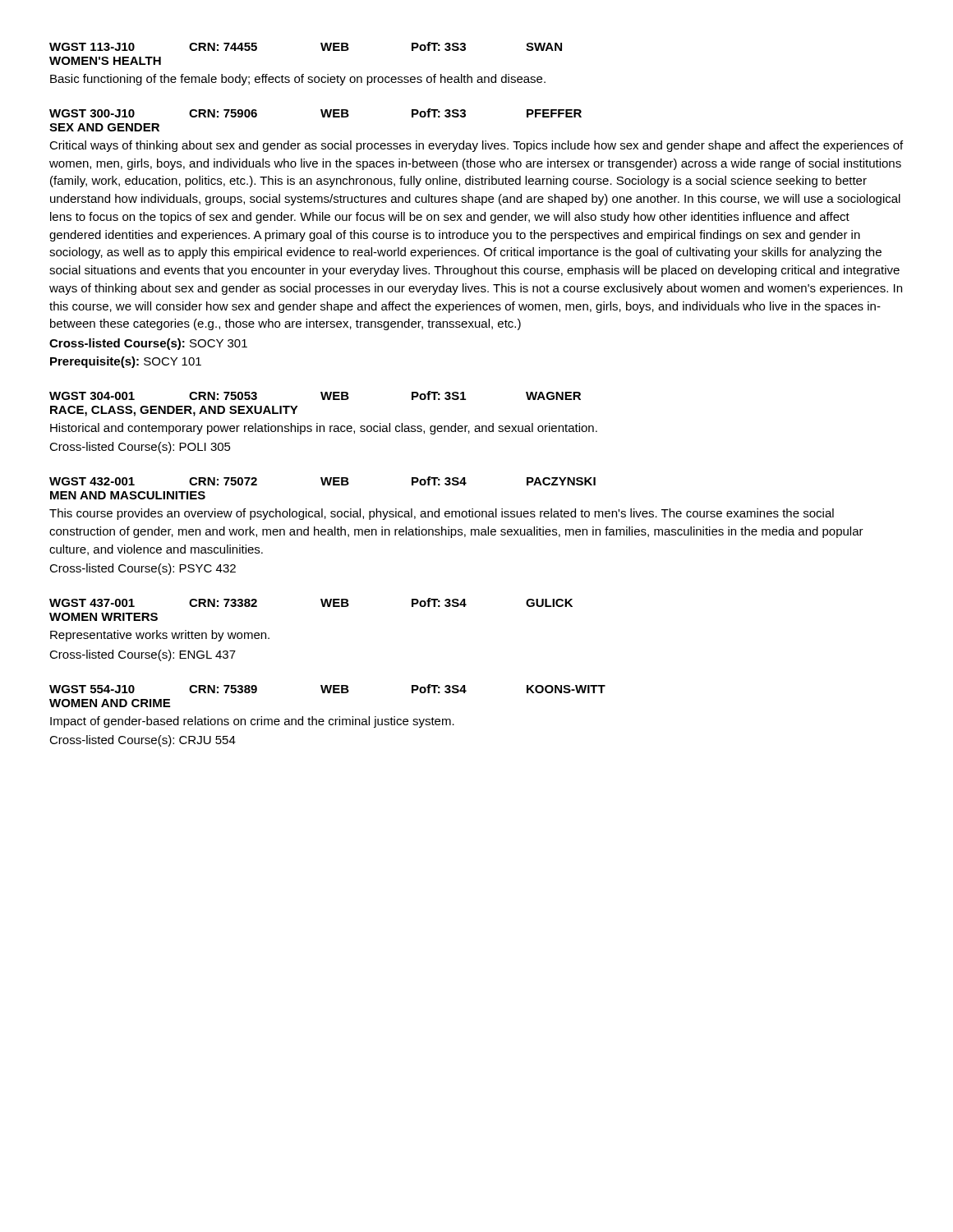Find "WOMEN WRITERS" on this page
Viewport: 953px width, 1232px height.
(104, 616)
